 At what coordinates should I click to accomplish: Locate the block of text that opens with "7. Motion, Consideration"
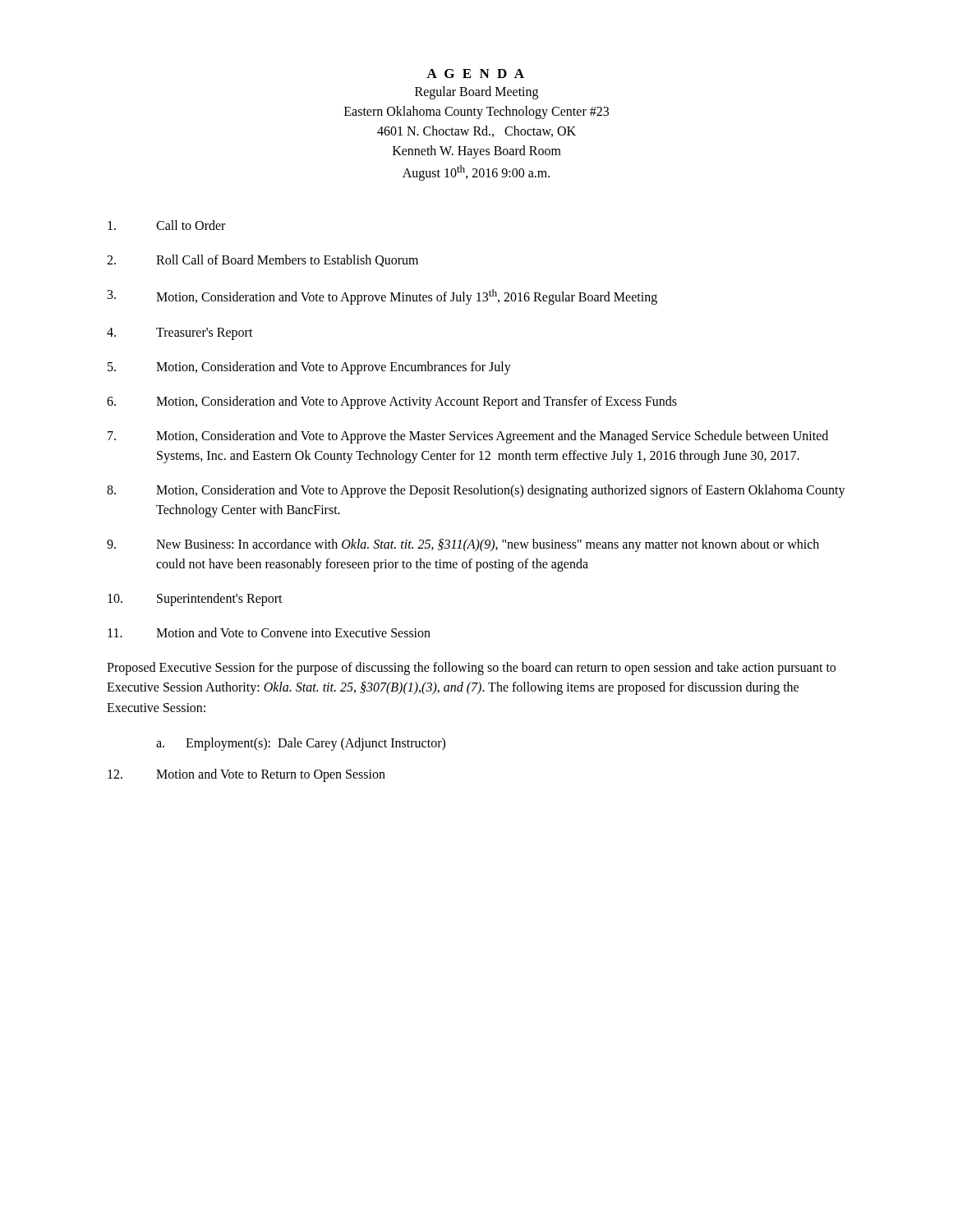click(476, 446)
